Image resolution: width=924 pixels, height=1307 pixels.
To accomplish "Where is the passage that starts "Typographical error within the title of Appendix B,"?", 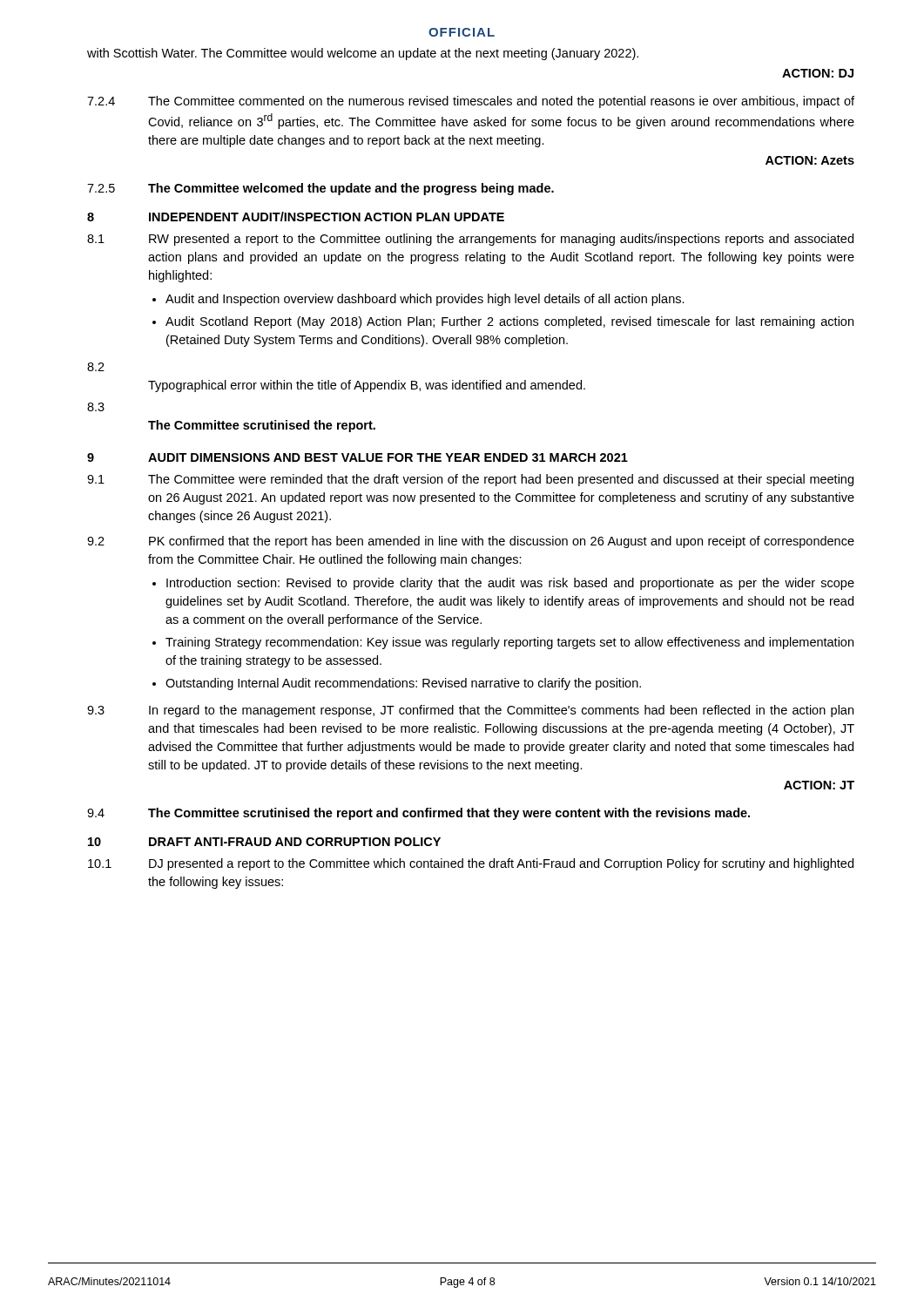I will point(367,385).
